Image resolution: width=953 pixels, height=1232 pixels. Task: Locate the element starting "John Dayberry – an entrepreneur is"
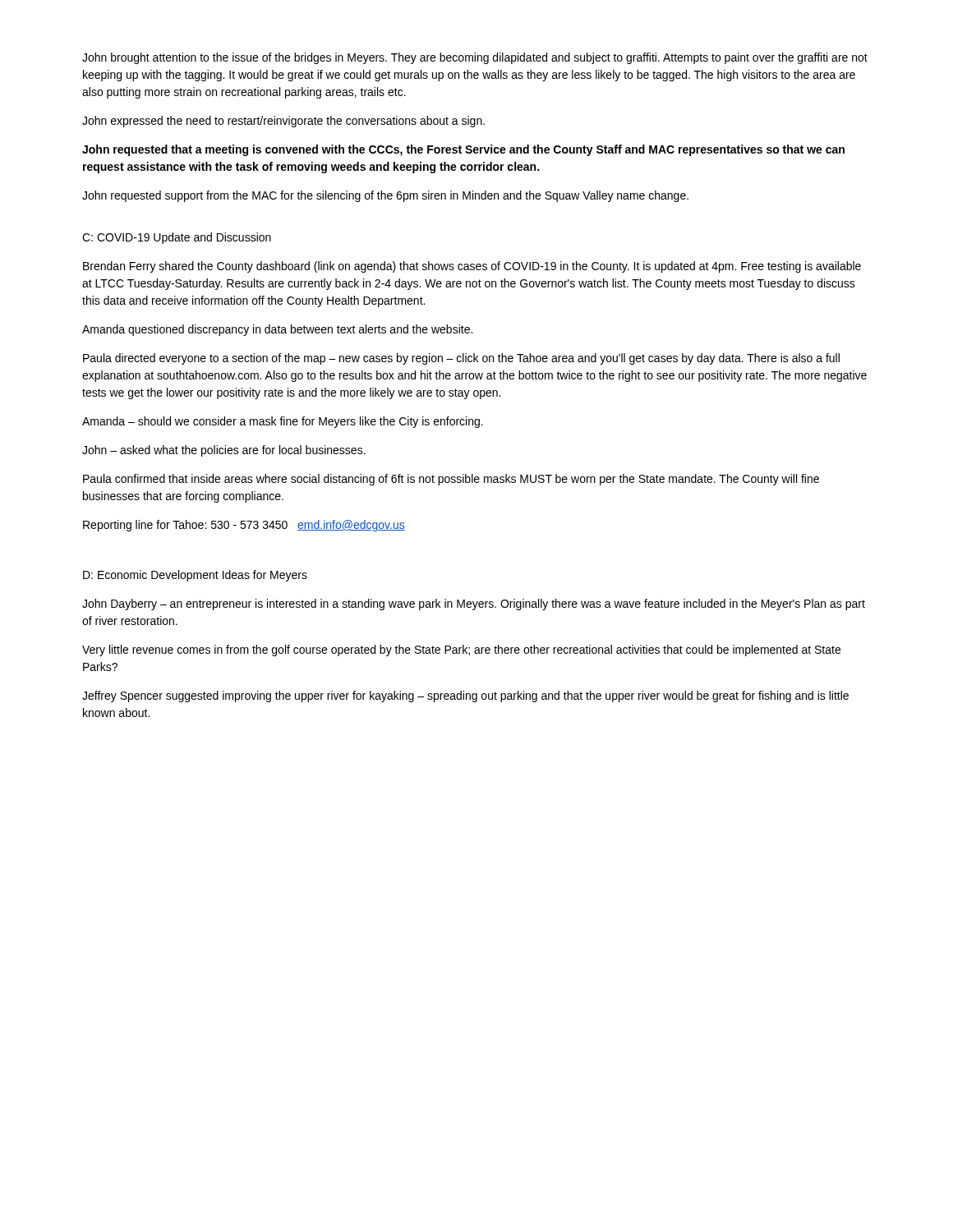click(x=474, y=612)
